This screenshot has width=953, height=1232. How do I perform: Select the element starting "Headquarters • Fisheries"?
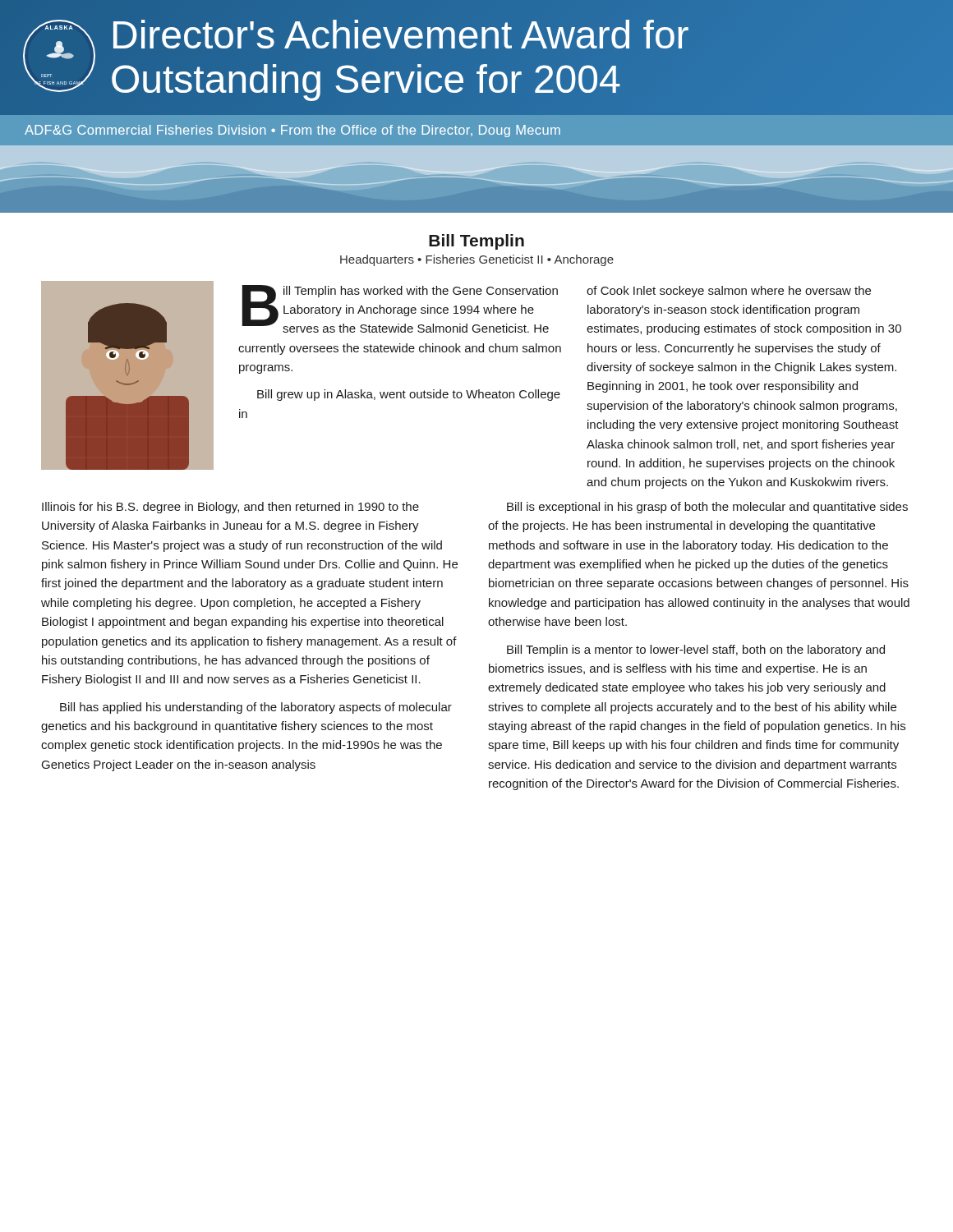[x=476, y=259]
